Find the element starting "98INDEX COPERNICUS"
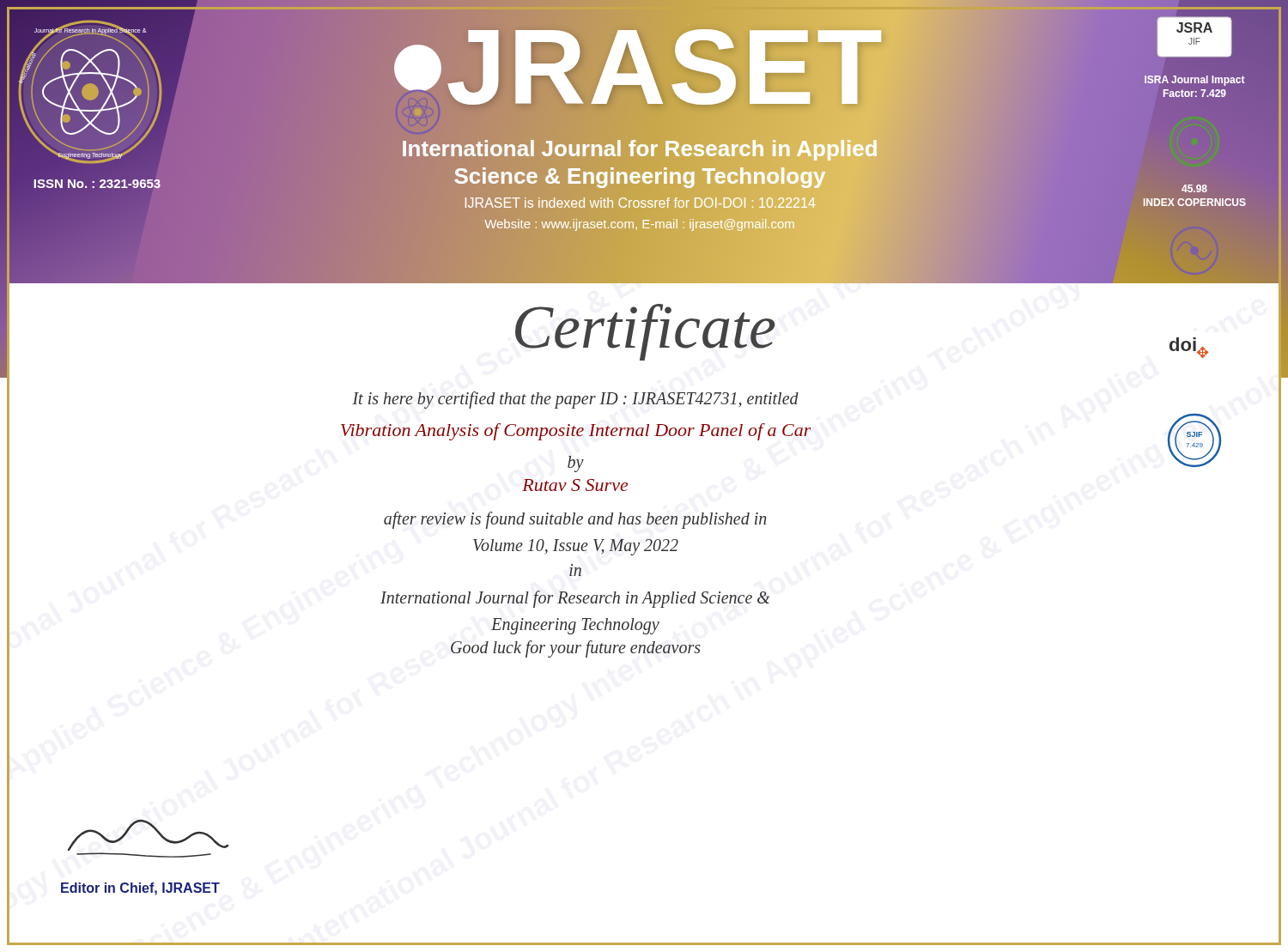The width and height of the screenshot is (1288, 952). click(x=1194, y=196)
